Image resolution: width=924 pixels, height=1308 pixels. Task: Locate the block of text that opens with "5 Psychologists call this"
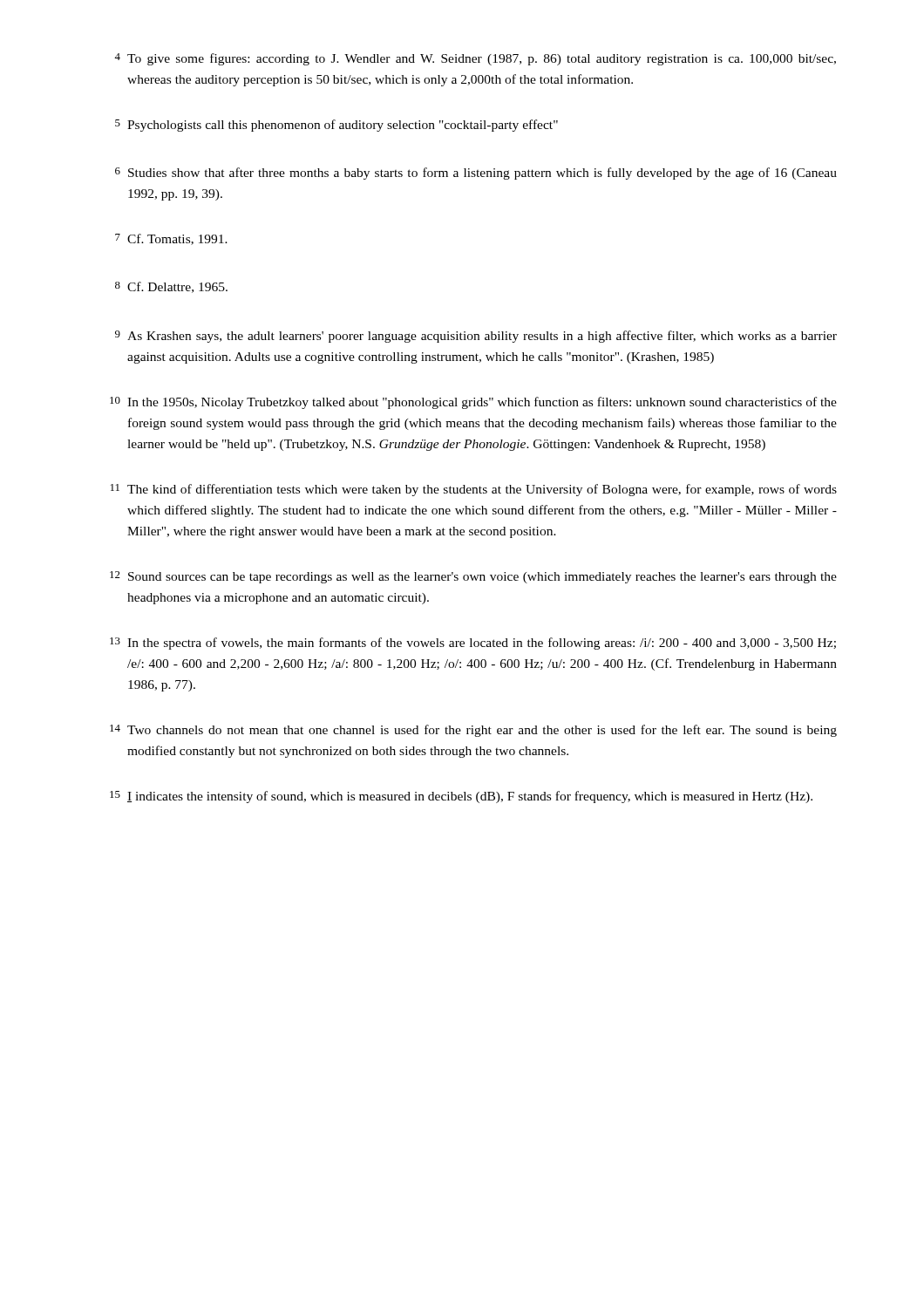coord(462,126)
